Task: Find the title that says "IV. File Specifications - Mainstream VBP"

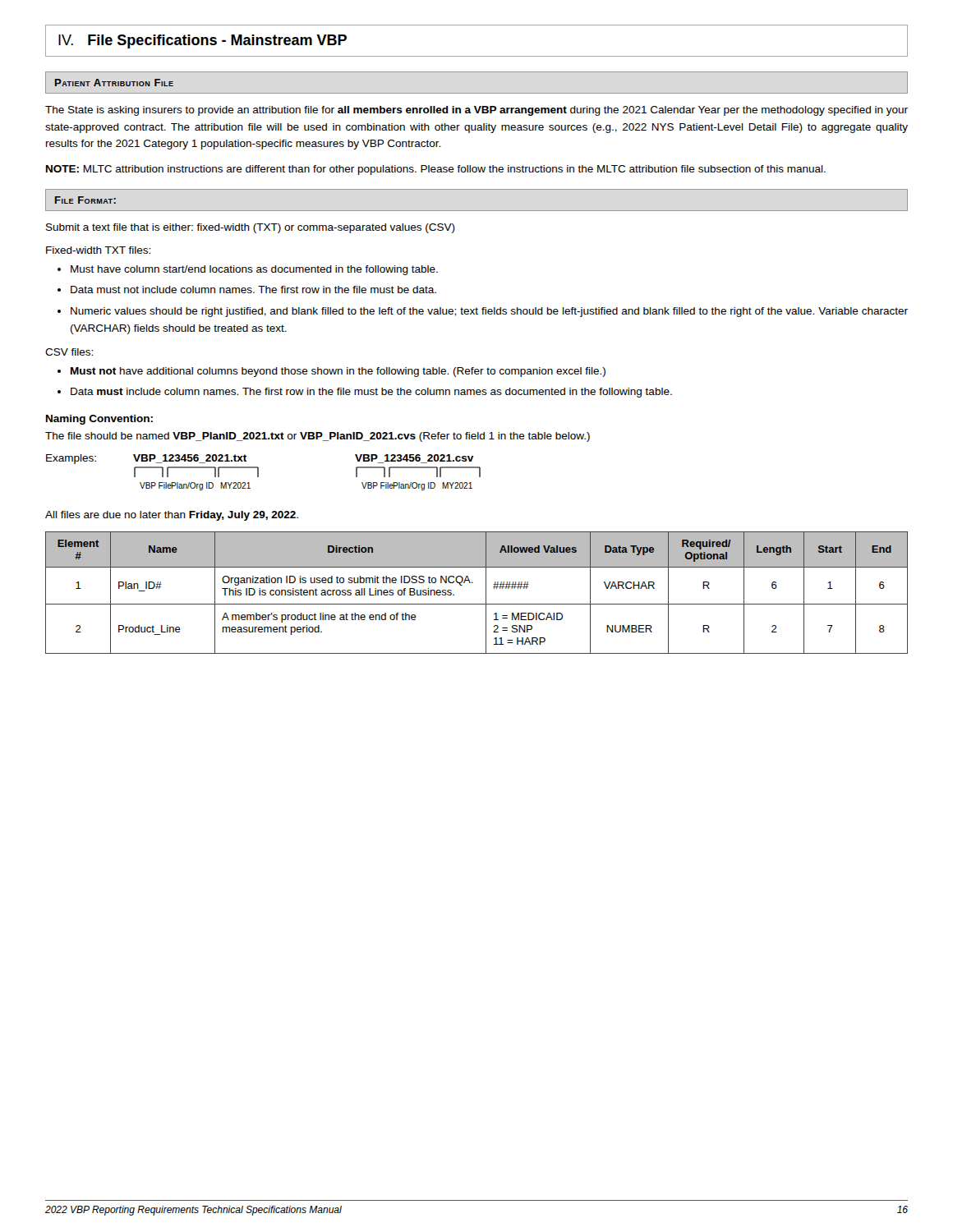Action: coord(202,41)
